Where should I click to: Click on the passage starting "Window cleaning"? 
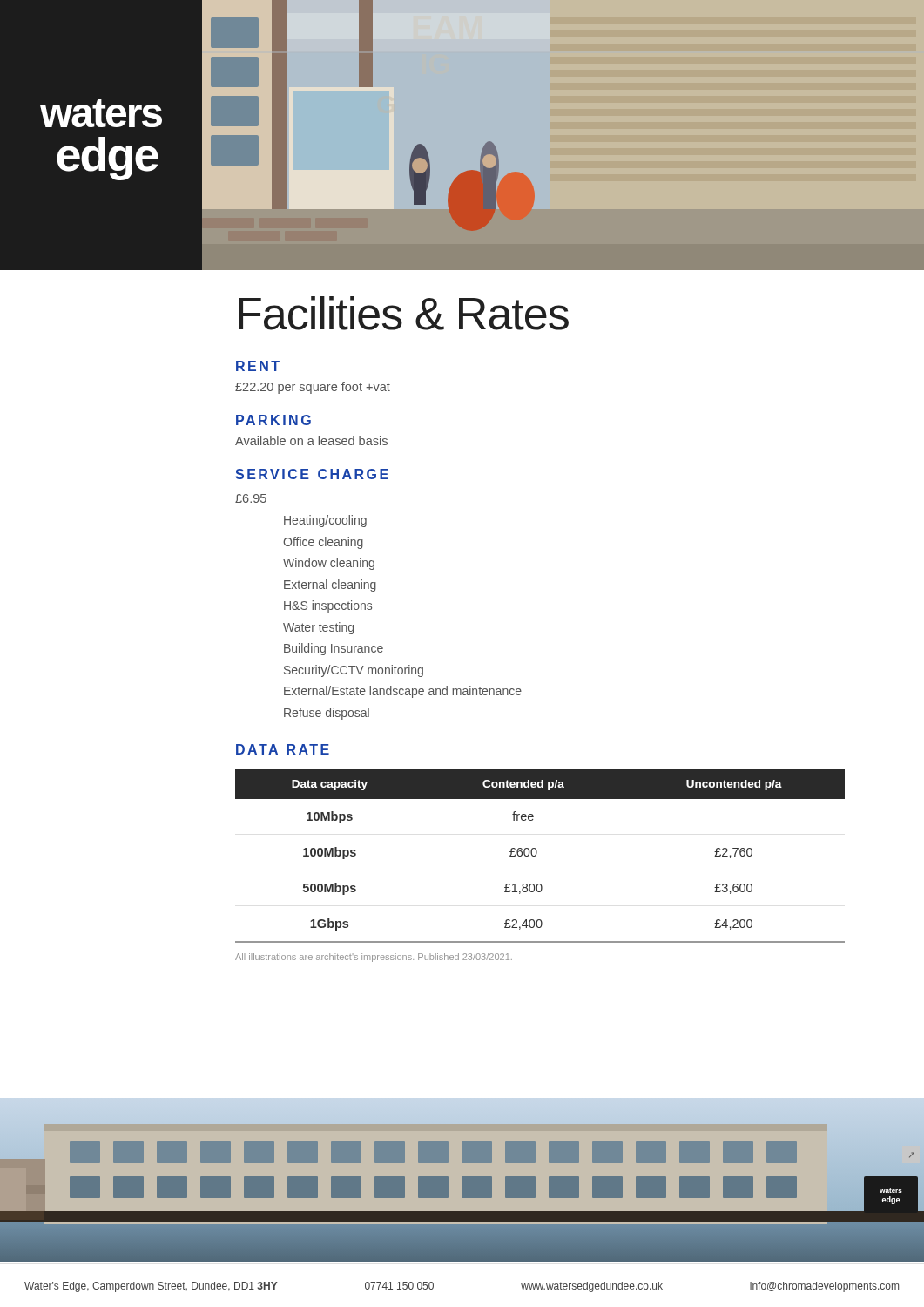[329, 563]
